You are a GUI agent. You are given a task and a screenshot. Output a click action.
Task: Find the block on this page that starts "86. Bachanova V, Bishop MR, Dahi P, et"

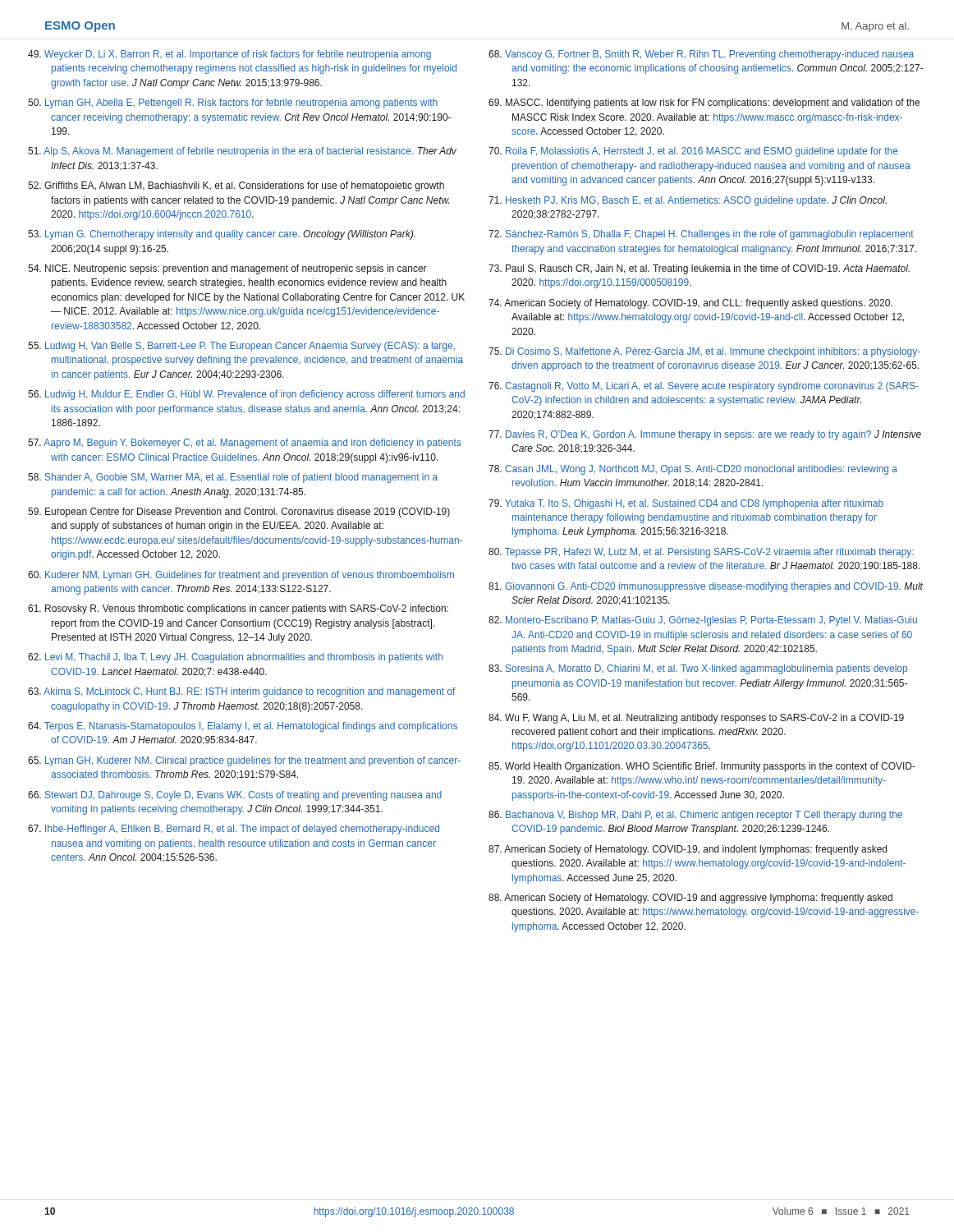[696, 822]
